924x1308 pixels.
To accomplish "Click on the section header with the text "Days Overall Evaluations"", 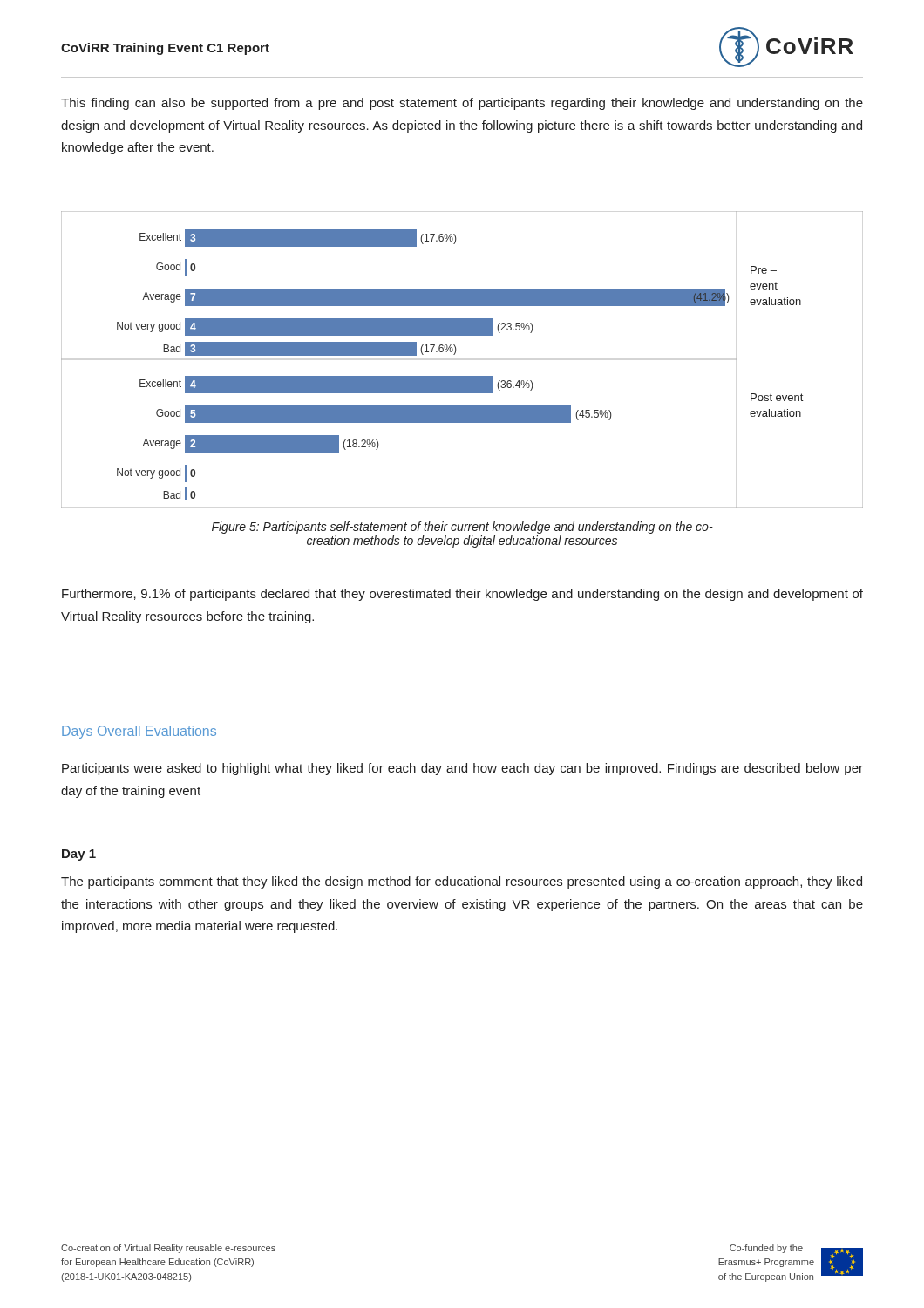I will pos(139,731).
